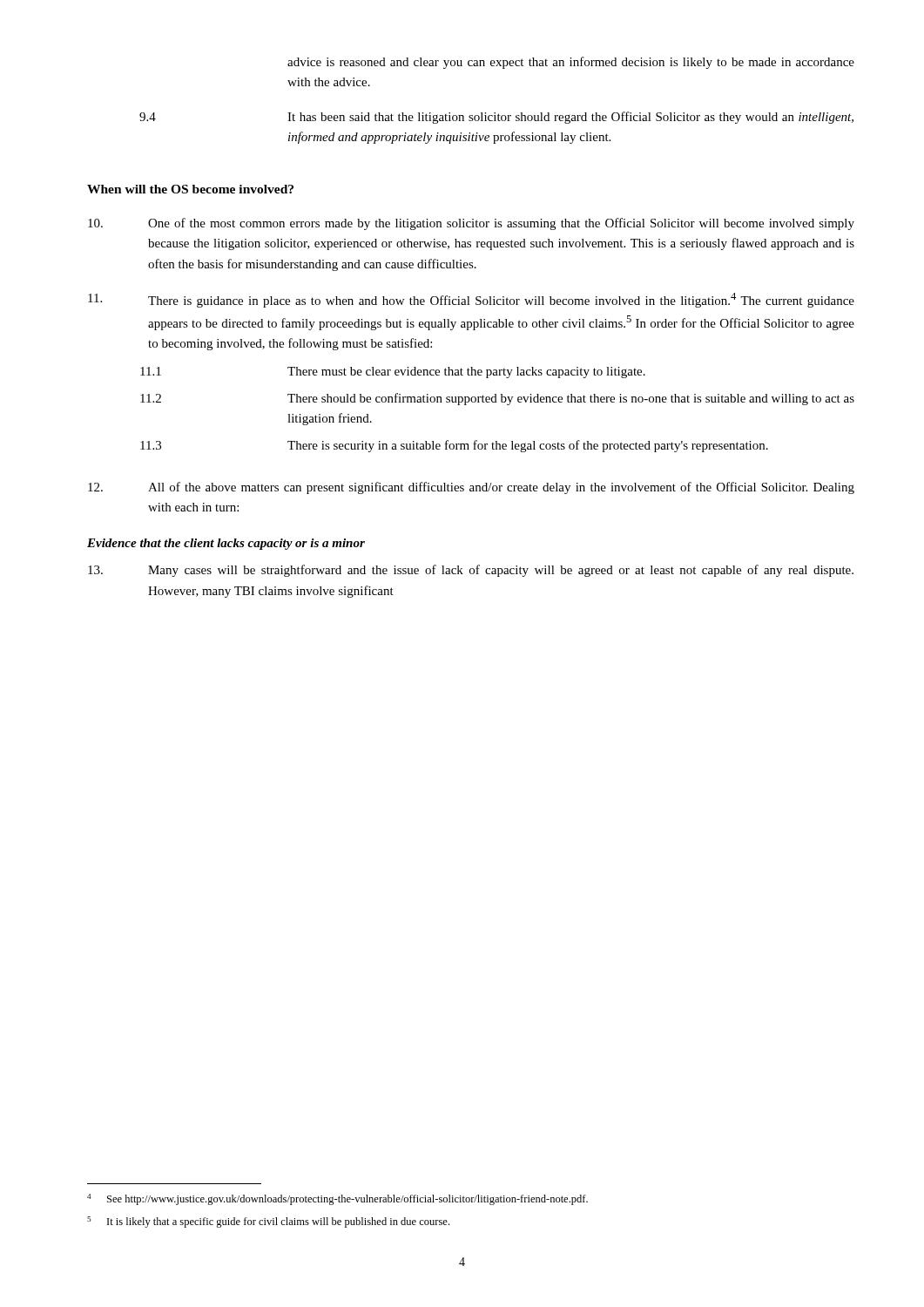Point to the passage starting "11.3 There is"

tap(471, 446)
